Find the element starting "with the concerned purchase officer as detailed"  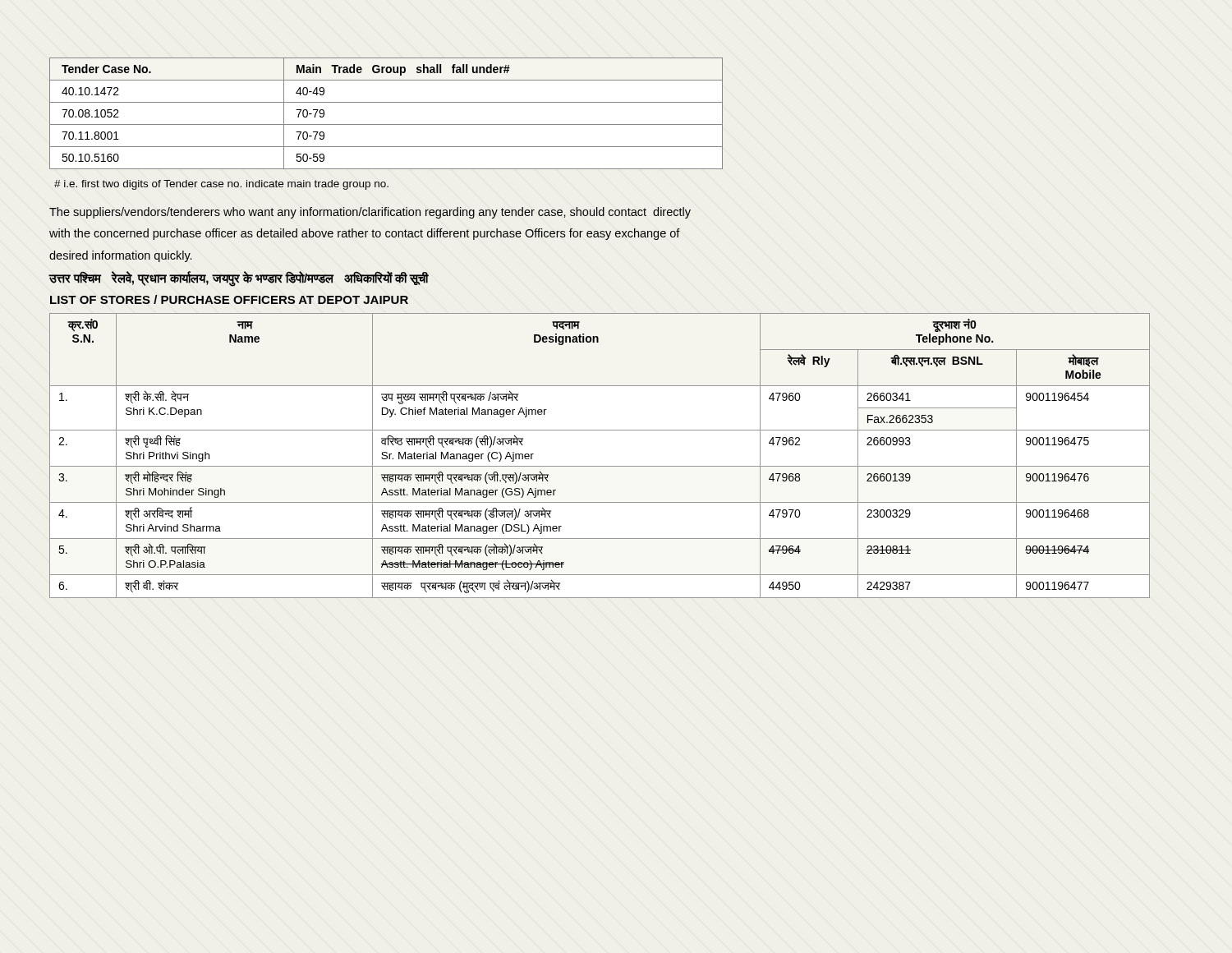[x=364, y=234]
